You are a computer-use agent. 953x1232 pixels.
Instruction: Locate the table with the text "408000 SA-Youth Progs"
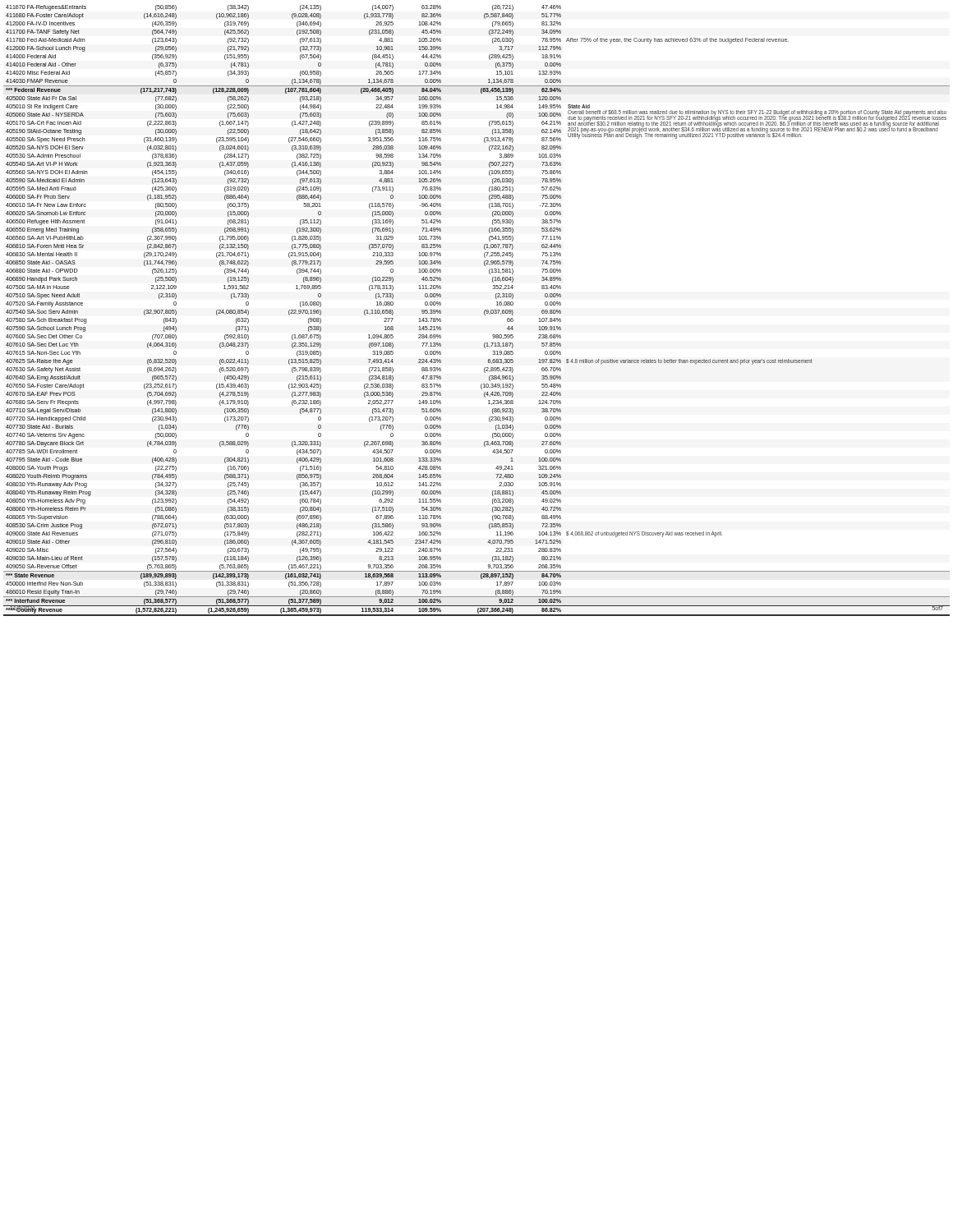coord(476,310)
